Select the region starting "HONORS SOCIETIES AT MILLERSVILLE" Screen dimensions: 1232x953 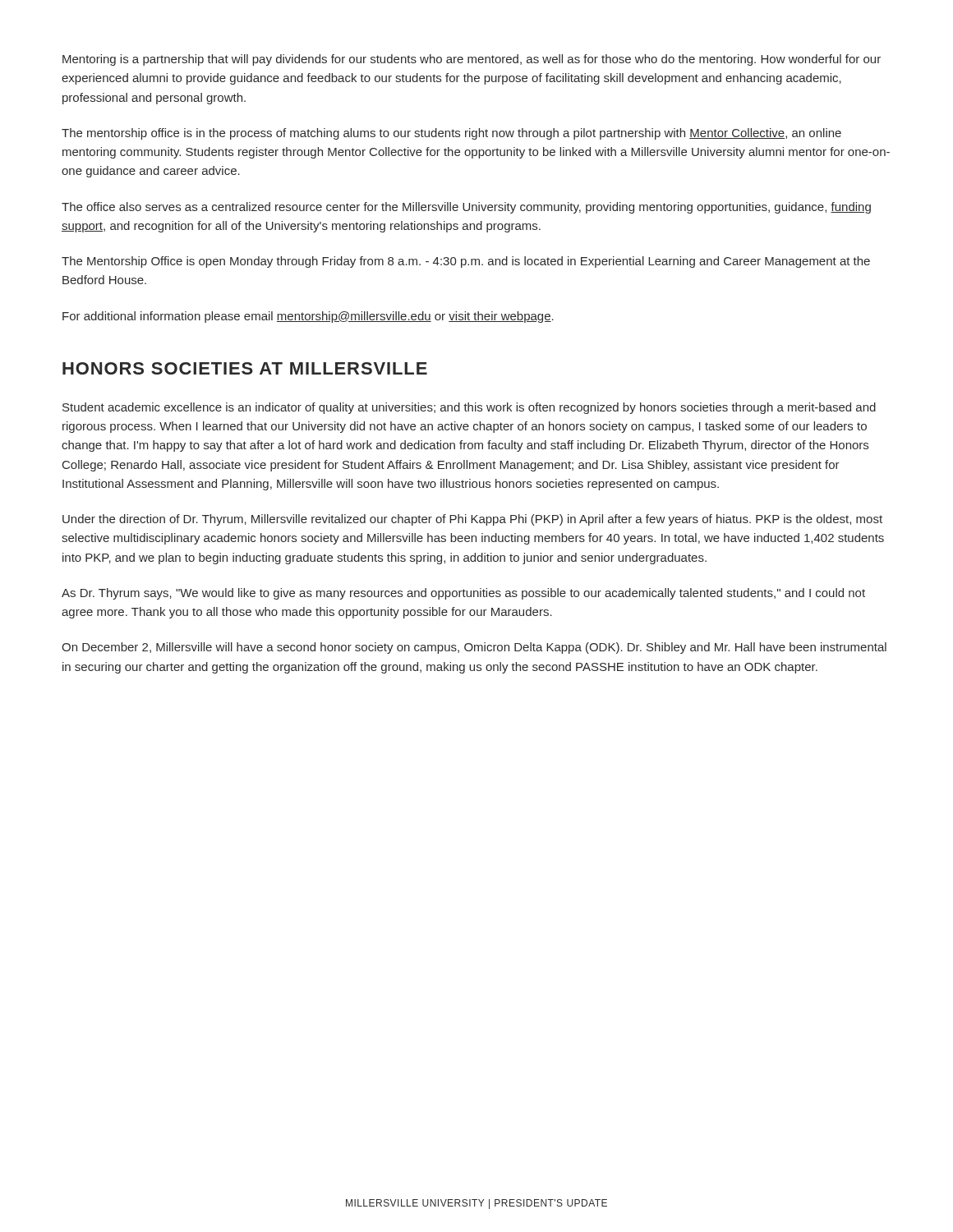(x=245, y=368)
